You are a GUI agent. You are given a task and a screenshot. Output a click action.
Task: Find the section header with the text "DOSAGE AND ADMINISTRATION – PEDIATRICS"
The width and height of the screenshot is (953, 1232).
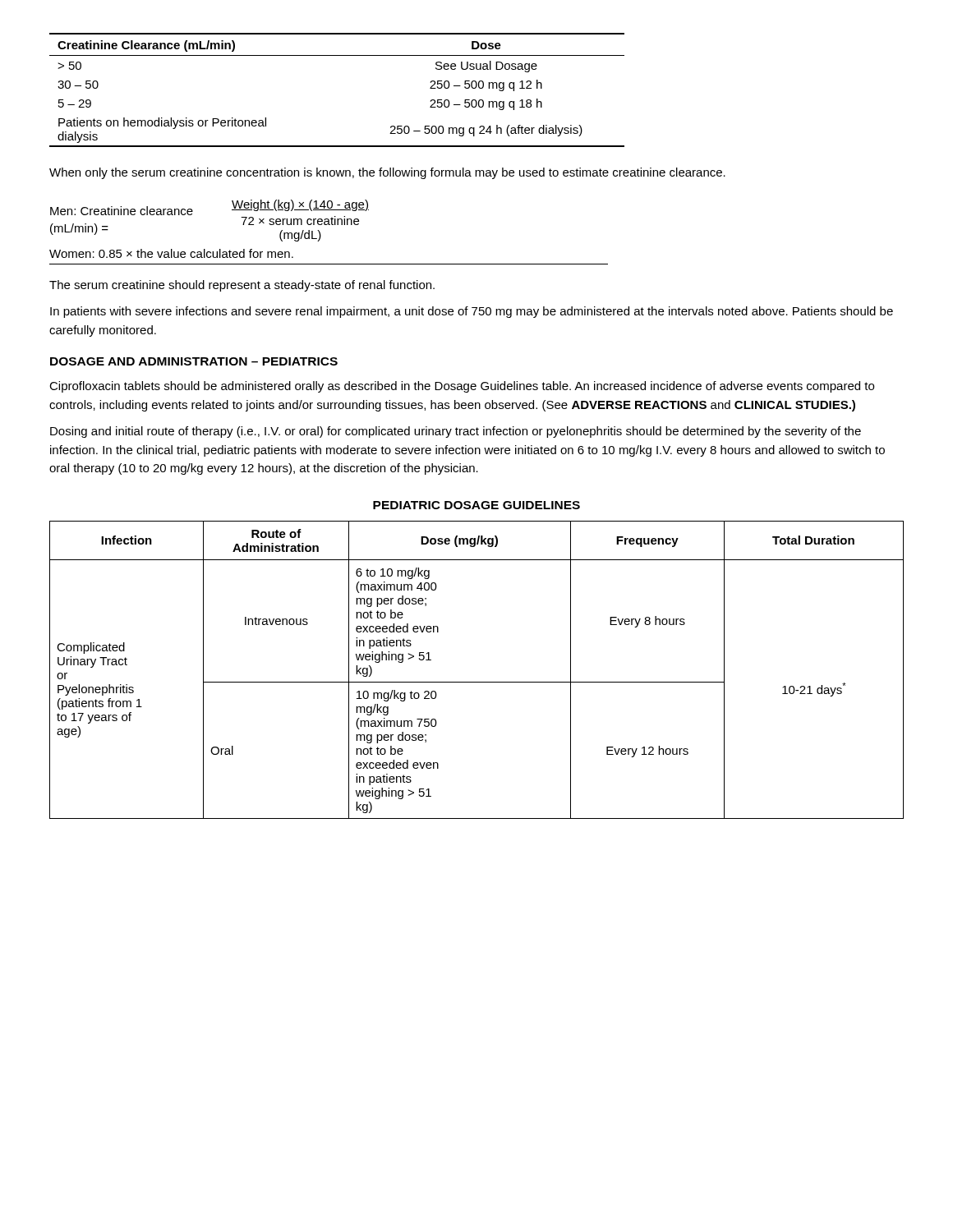[194, 361]
